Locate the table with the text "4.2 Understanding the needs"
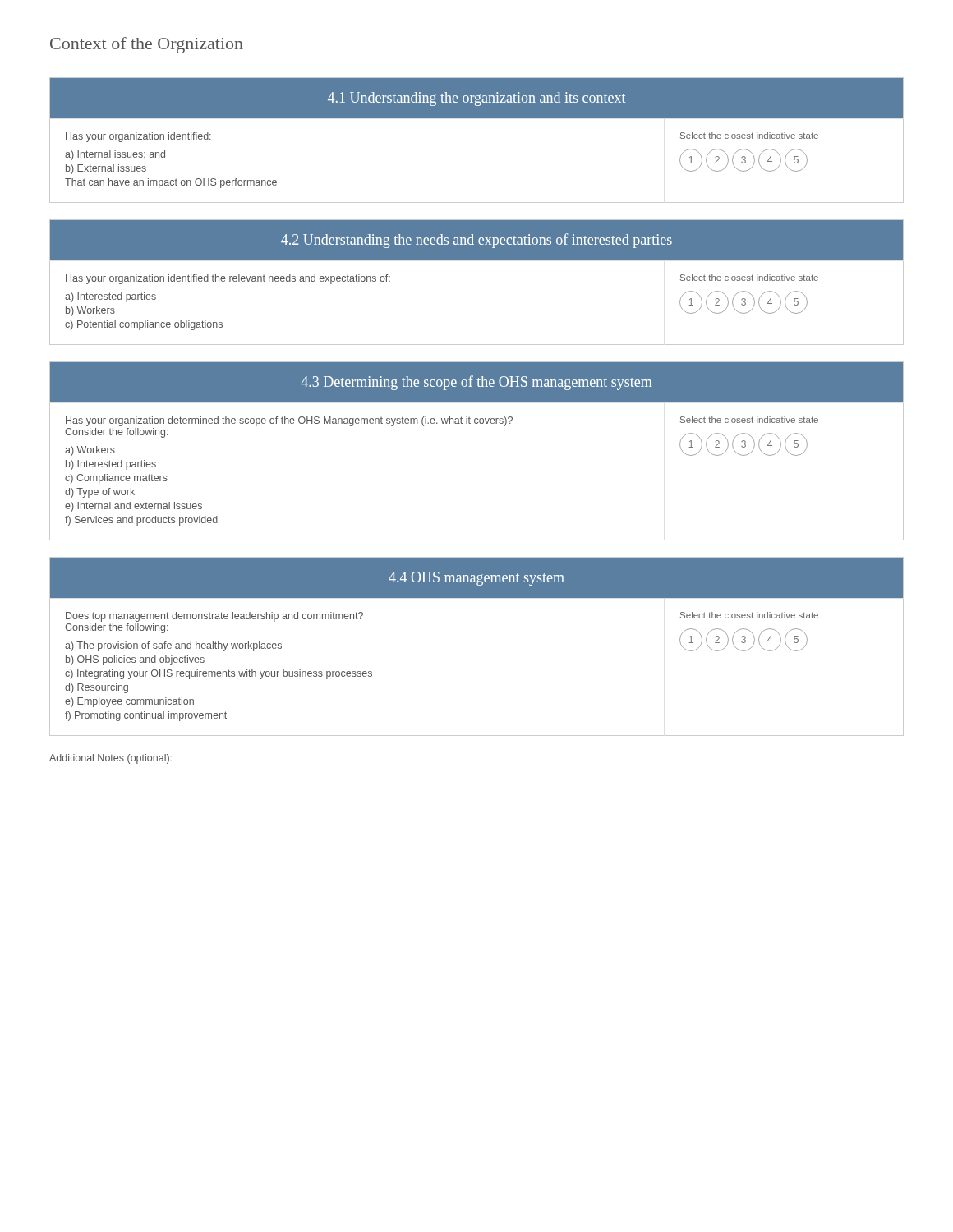953x1232 pixels. tap(476, 282)
